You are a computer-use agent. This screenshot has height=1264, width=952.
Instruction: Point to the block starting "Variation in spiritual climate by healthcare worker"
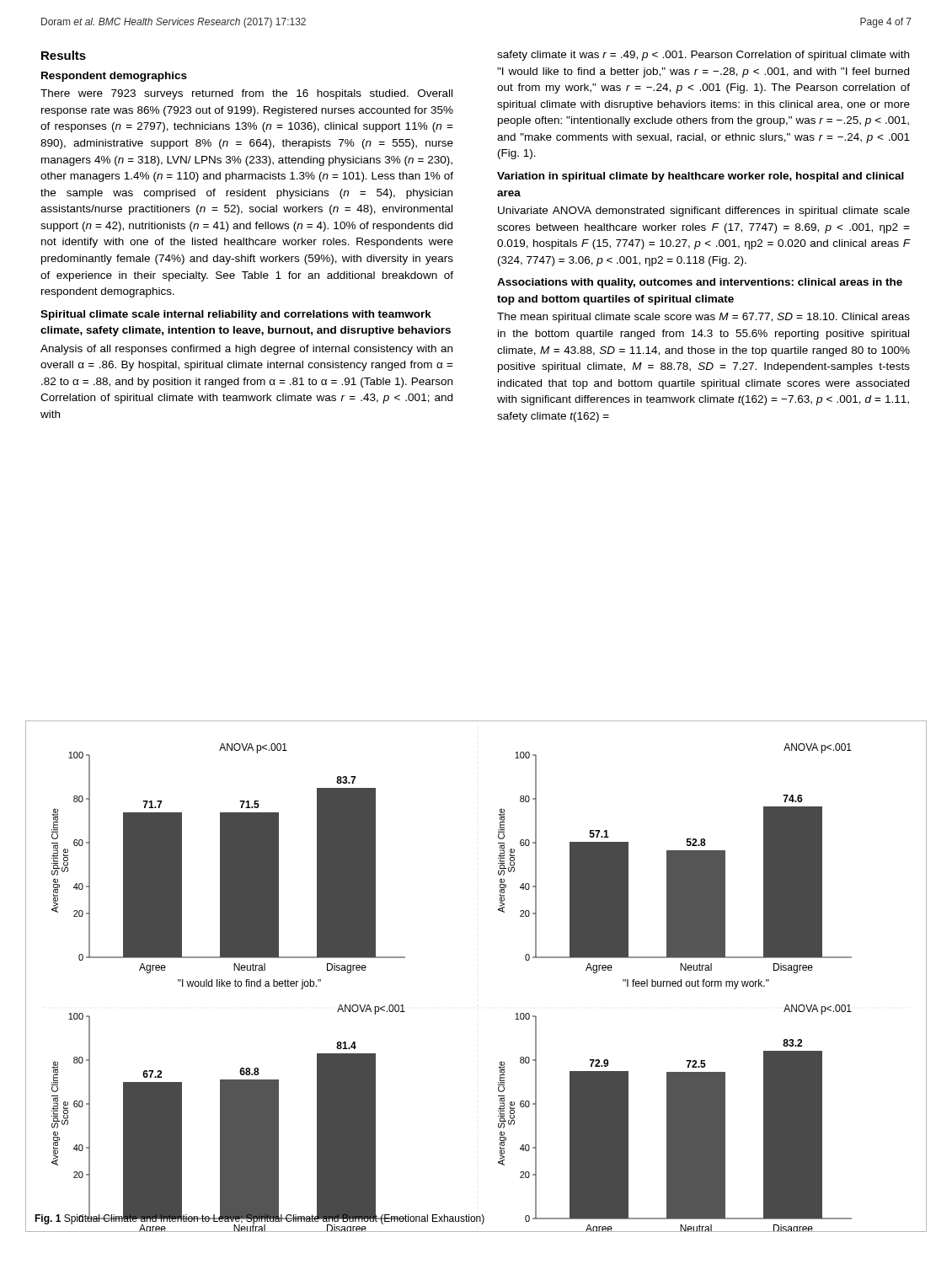[x=701, y=184]
